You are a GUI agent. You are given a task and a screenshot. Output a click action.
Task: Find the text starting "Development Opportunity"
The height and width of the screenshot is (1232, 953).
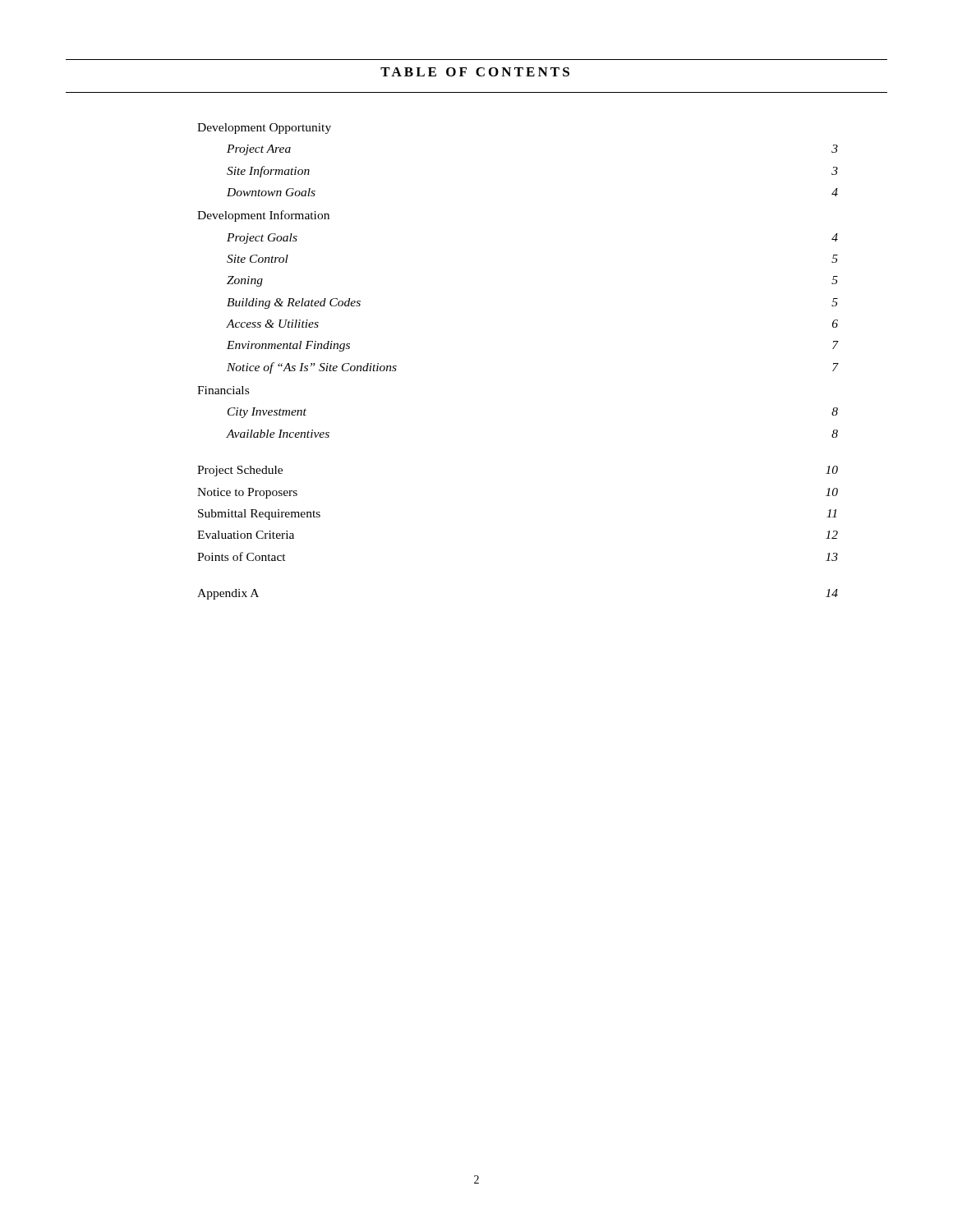click(x=264, y=127)
